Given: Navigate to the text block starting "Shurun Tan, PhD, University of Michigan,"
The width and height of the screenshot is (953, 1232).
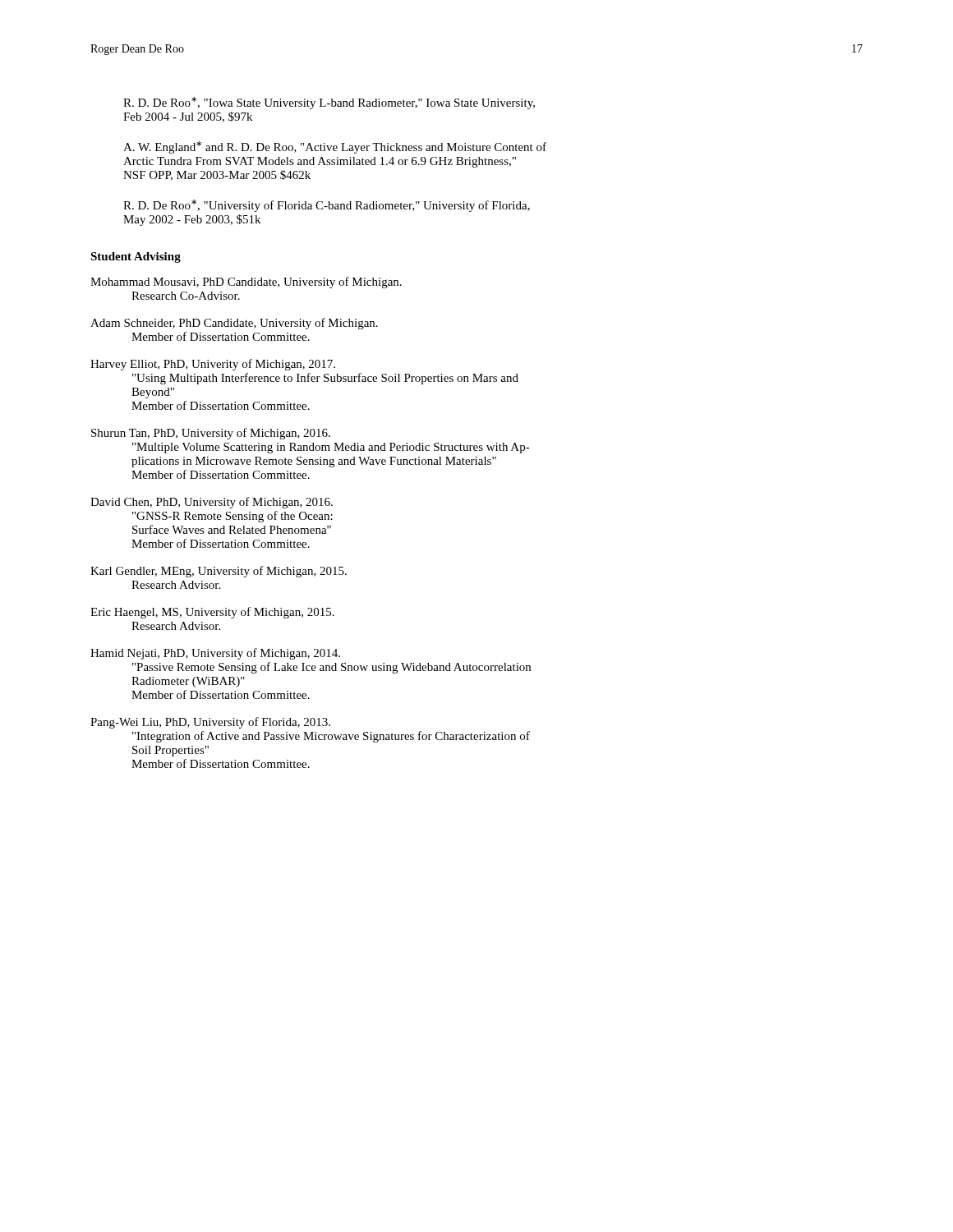Looking at the screenshot, I should [476, 454].
